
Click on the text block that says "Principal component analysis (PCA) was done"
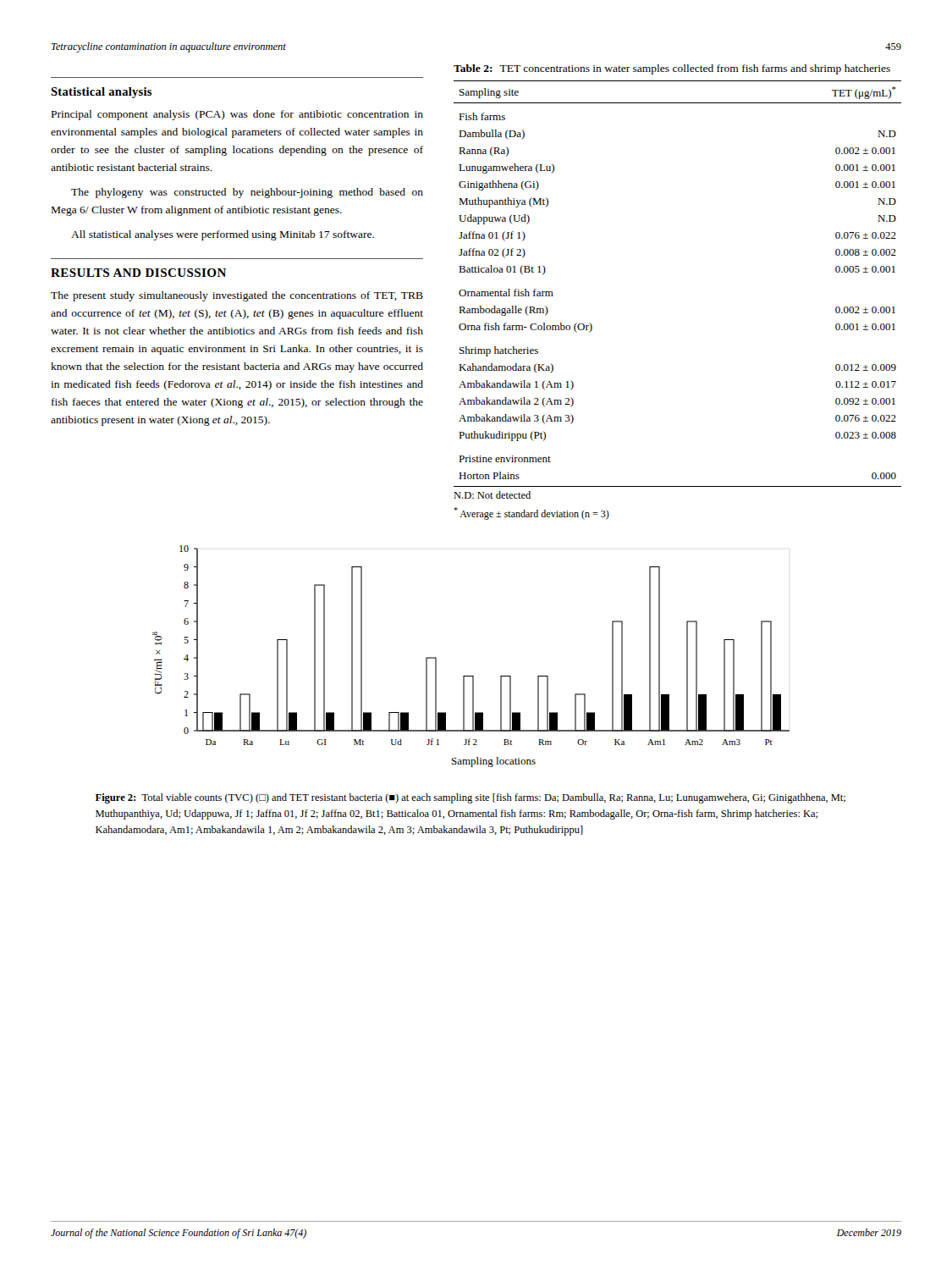[x=237, y=140]
